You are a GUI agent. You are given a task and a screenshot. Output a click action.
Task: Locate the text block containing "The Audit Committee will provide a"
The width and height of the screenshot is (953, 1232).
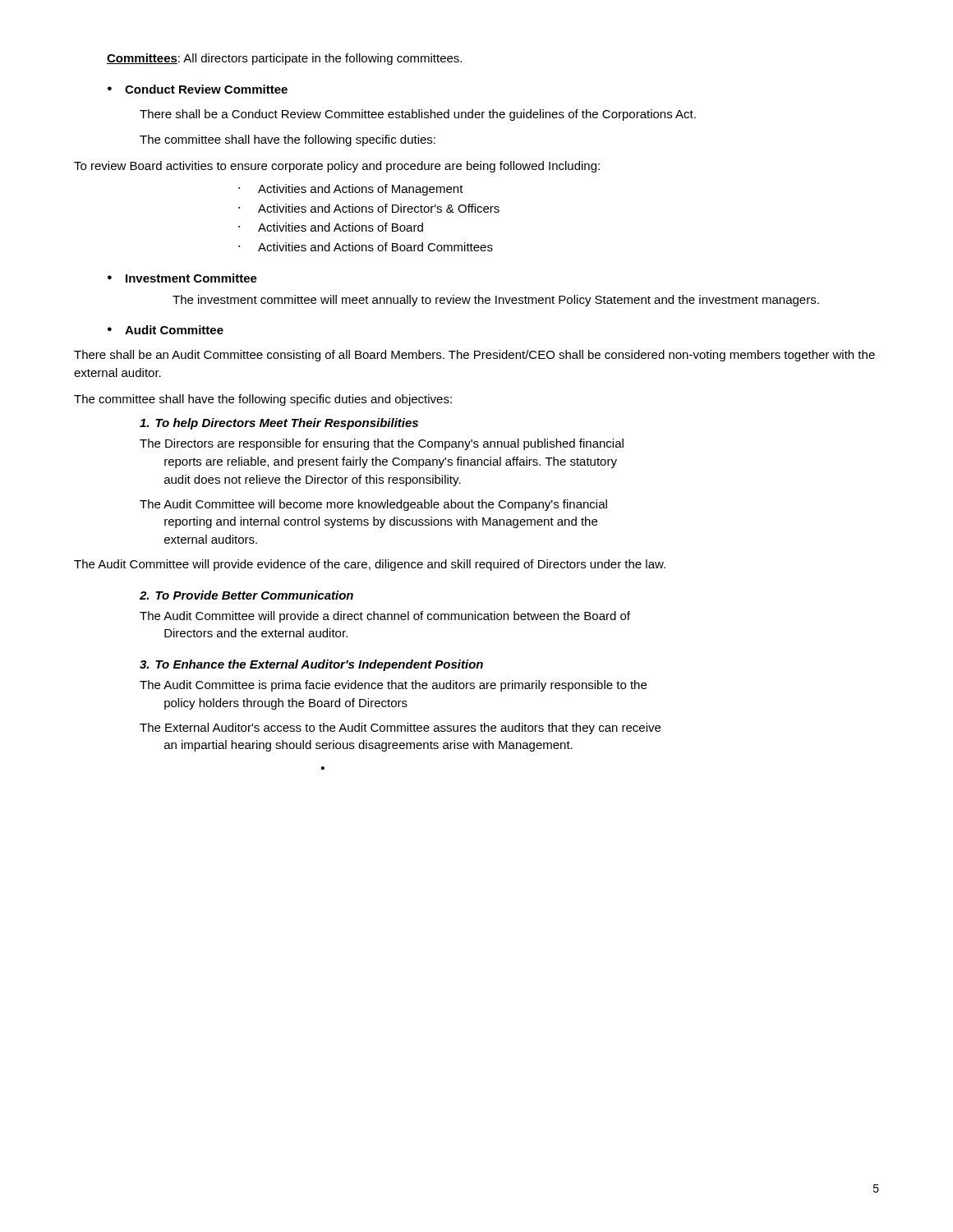coord(385,624)
